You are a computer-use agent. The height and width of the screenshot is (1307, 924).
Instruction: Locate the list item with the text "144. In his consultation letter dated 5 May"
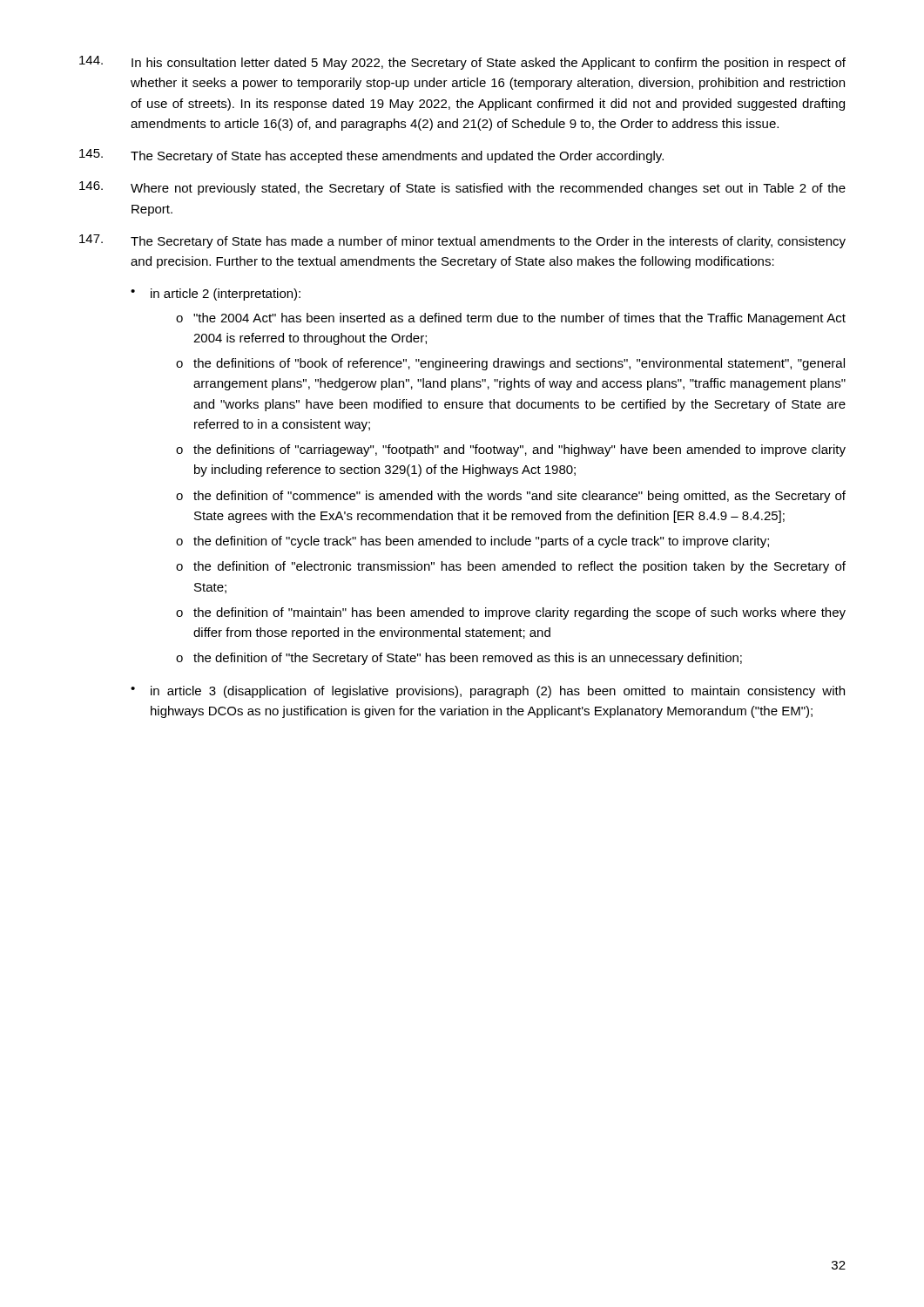462,93
